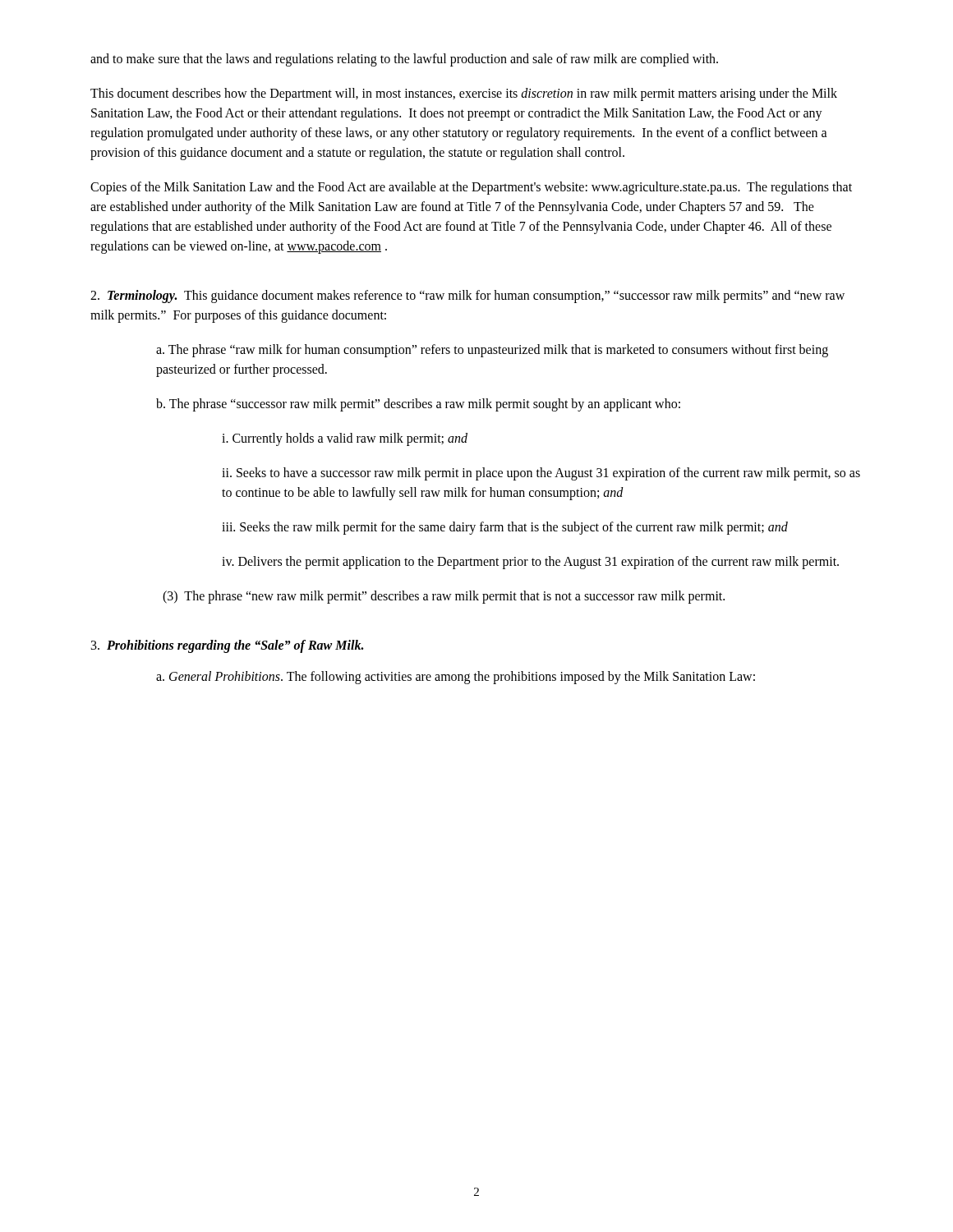Screen dimensions: 1232x953
Task: Find the list item that reads "ii. Seeks to have a successor"
Action: click(541, 483)
